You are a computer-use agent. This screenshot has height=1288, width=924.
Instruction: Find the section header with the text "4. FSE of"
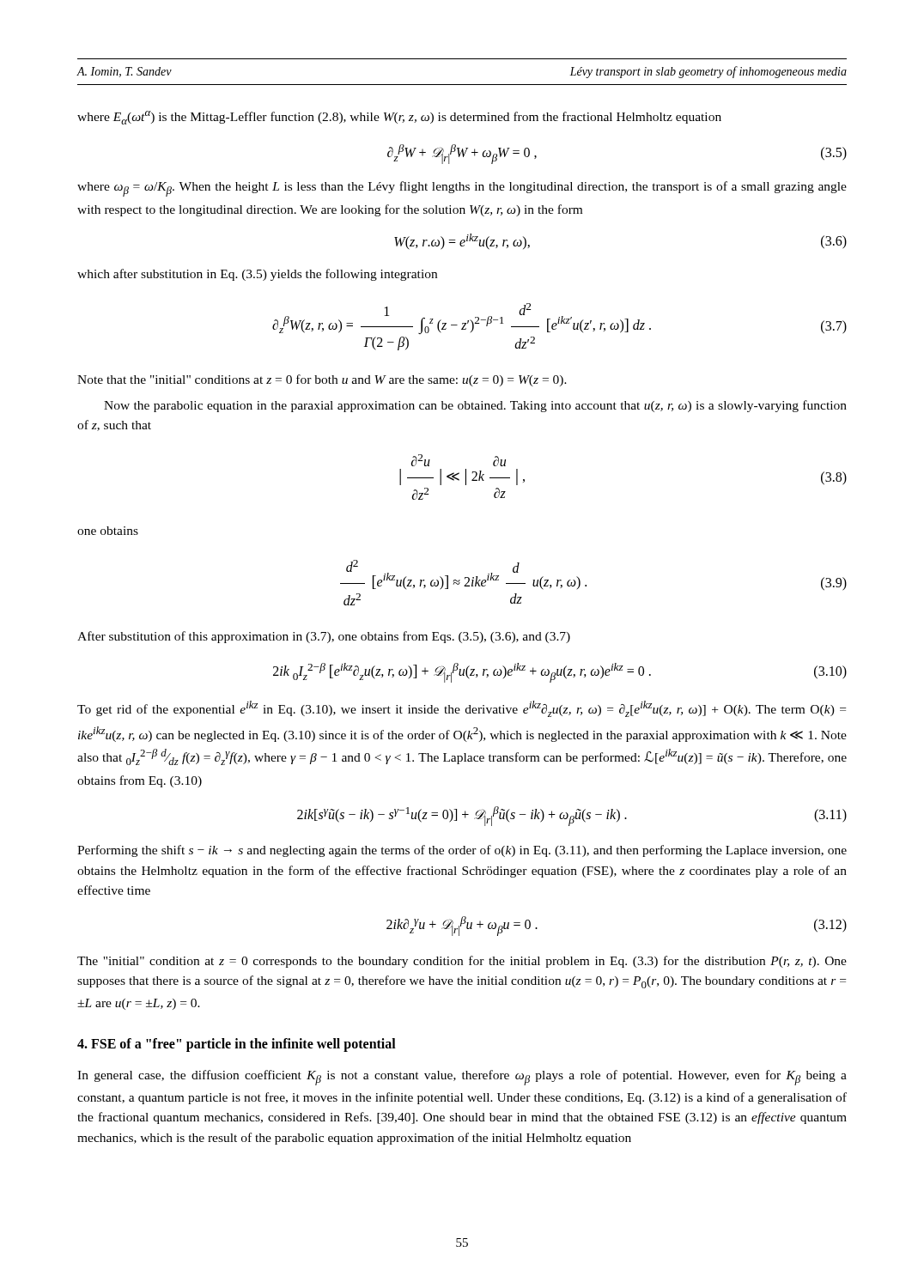236,1043
